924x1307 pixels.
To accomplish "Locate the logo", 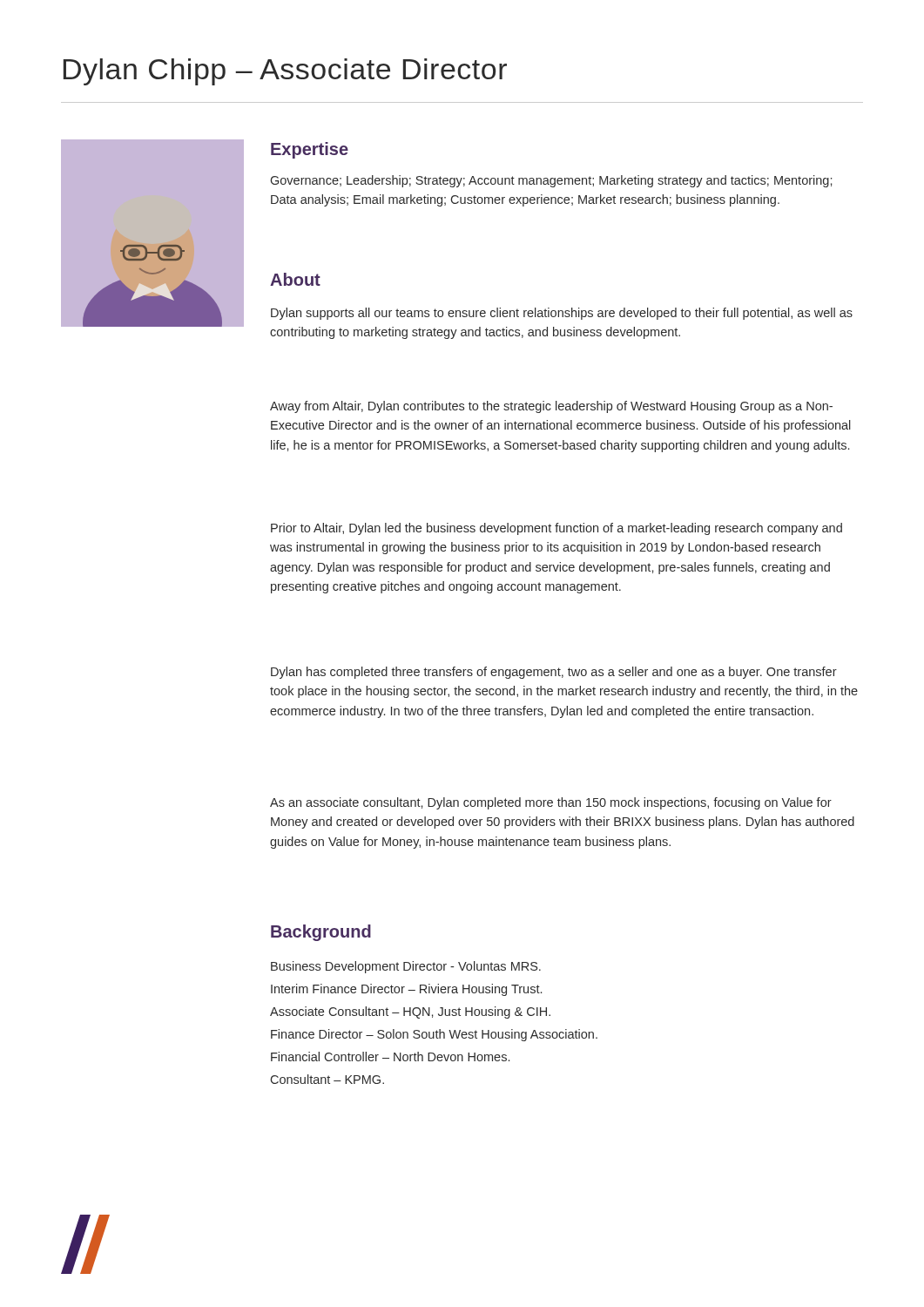I will coord(87,1244).
